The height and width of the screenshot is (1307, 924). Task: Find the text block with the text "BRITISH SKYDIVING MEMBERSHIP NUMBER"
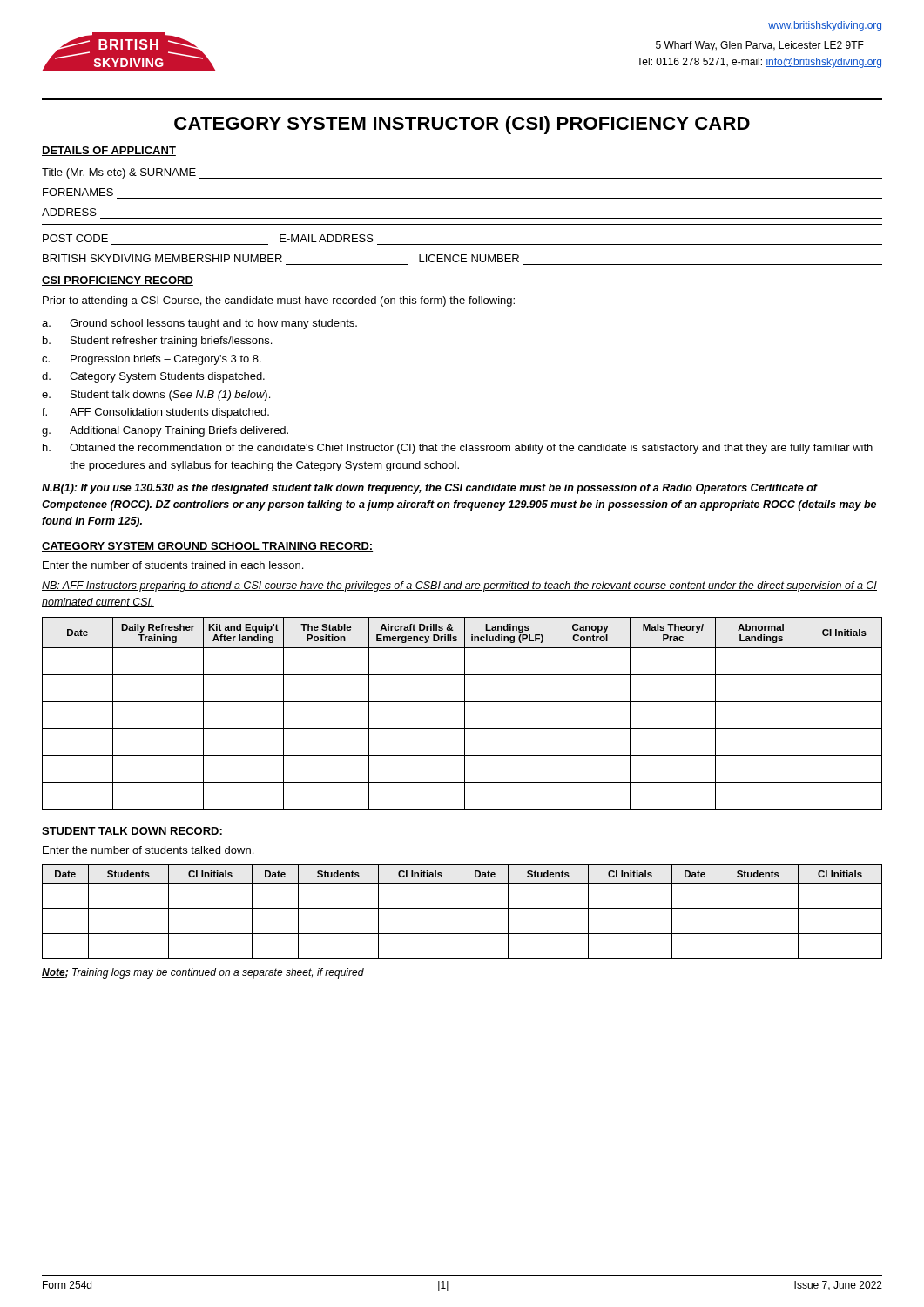462,257
